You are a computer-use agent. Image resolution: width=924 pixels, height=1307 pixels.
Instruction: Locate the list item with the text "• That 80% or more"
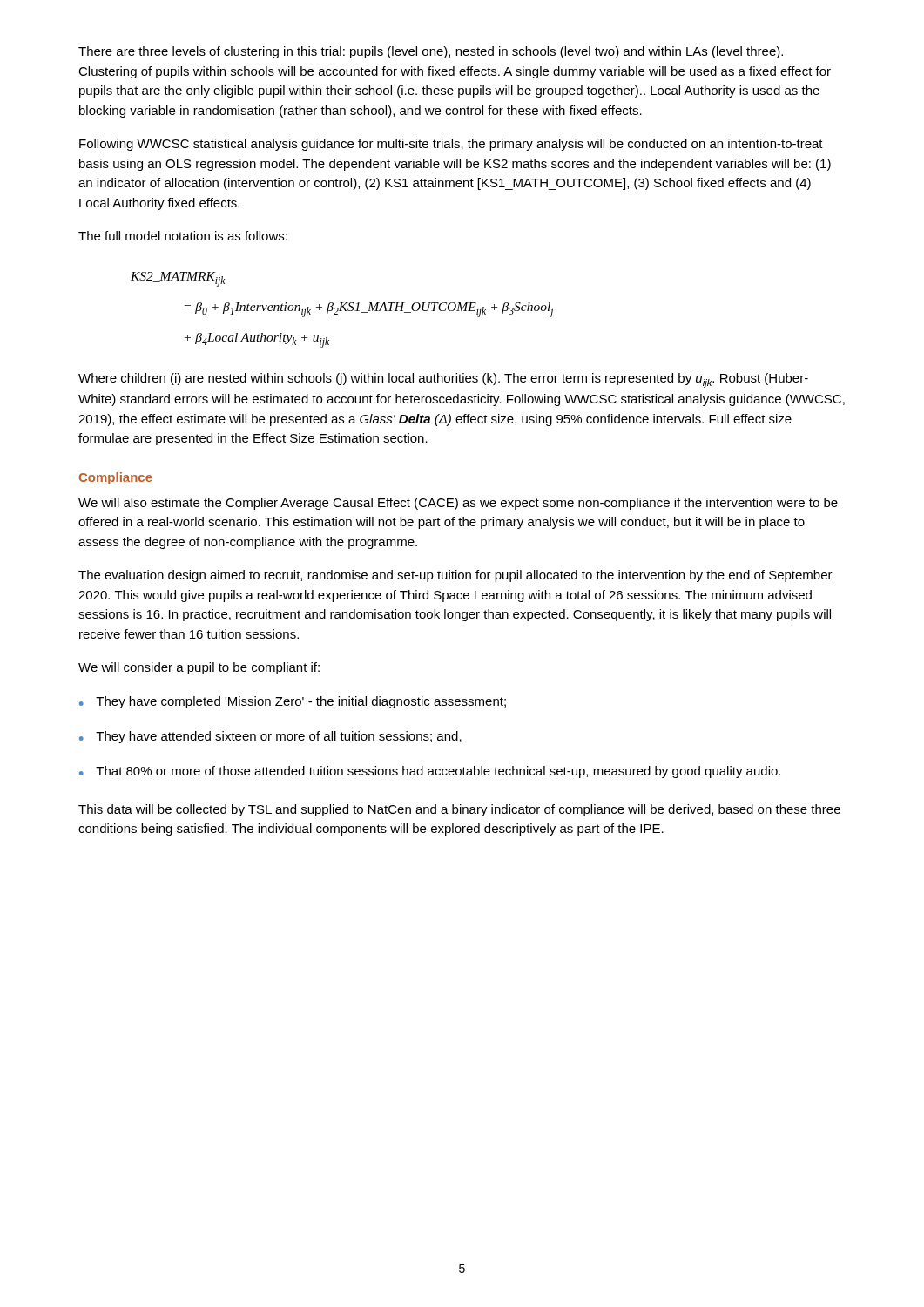pos(430,774)
